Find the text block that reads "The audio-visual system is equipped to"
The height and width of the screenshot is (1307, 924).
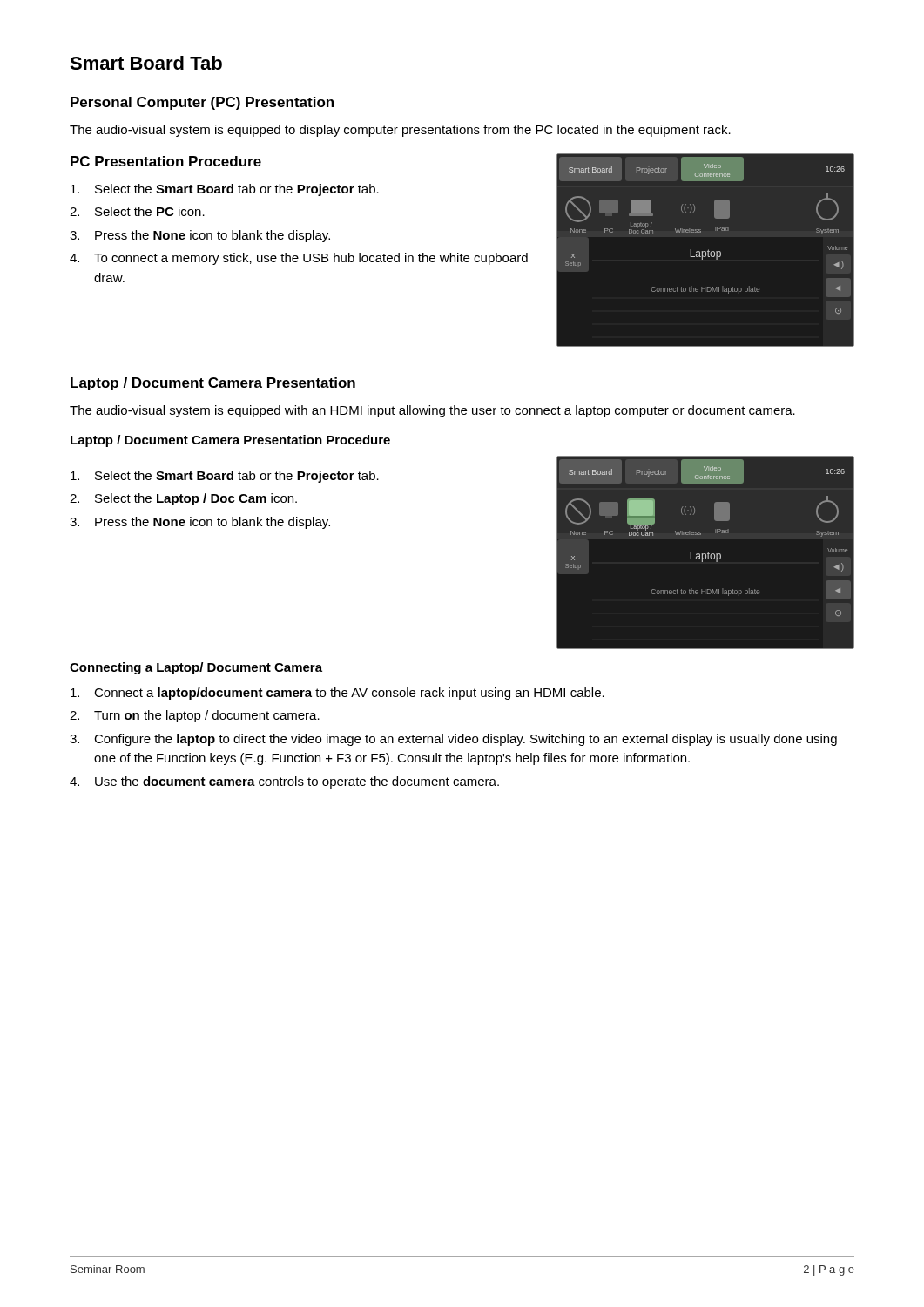click(x=400, y=129)
